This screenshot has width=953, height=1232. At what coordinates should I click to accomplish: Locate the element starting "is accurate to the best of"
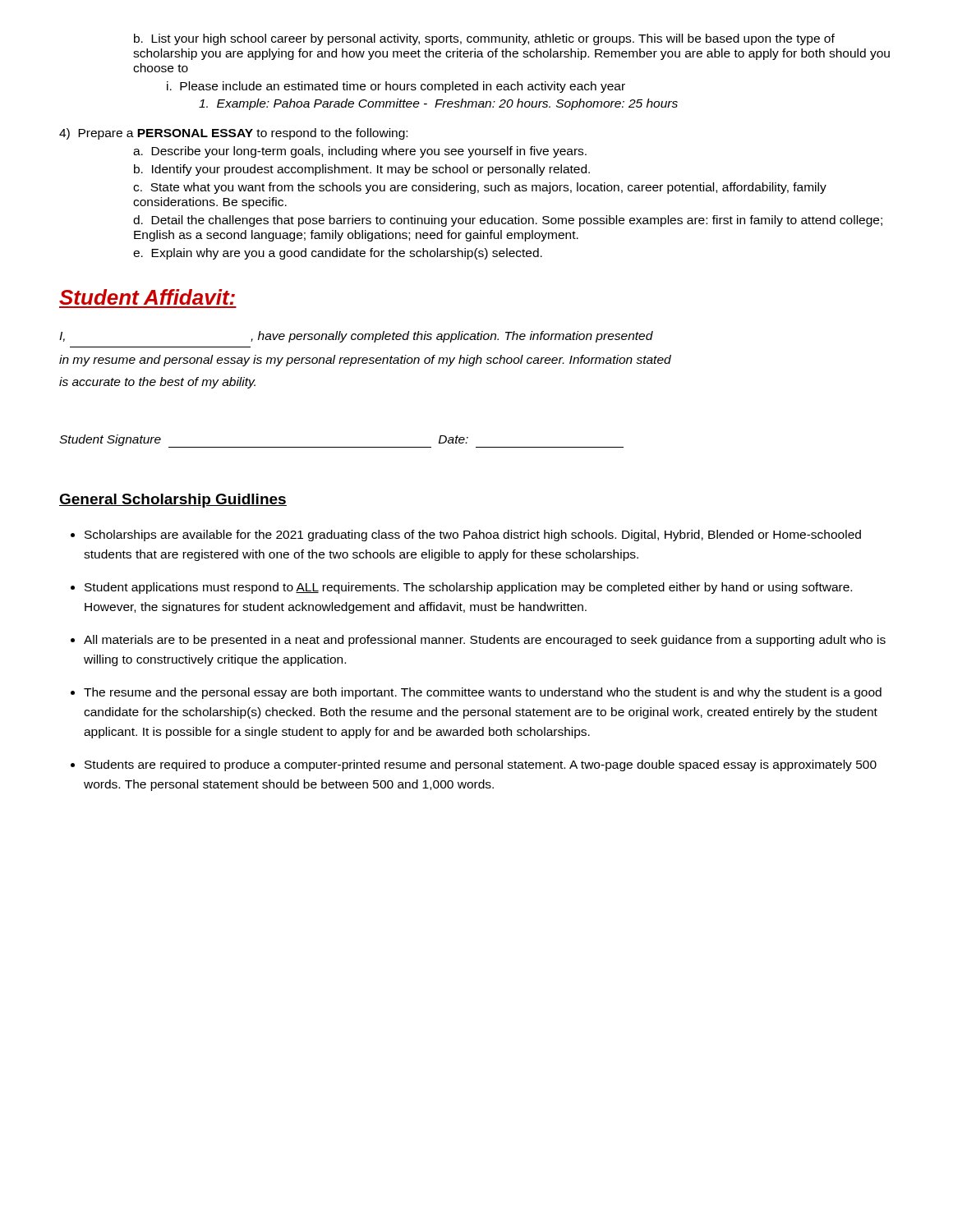pos(158,382)
